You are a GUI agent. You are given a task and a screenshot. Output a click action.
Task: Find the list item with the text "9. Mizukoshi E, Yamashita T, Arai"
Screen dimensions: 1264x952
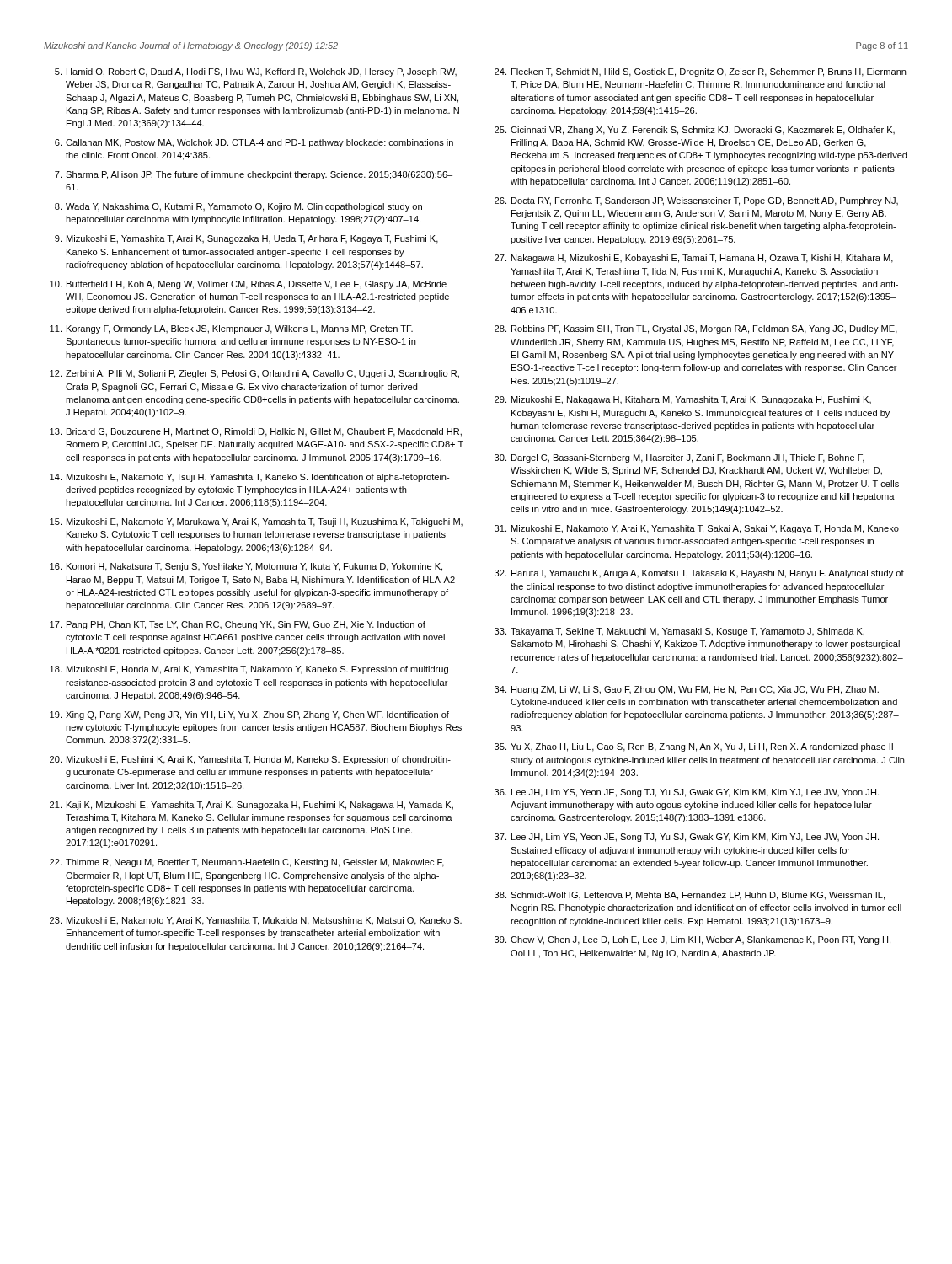click(x=254, y=252)
